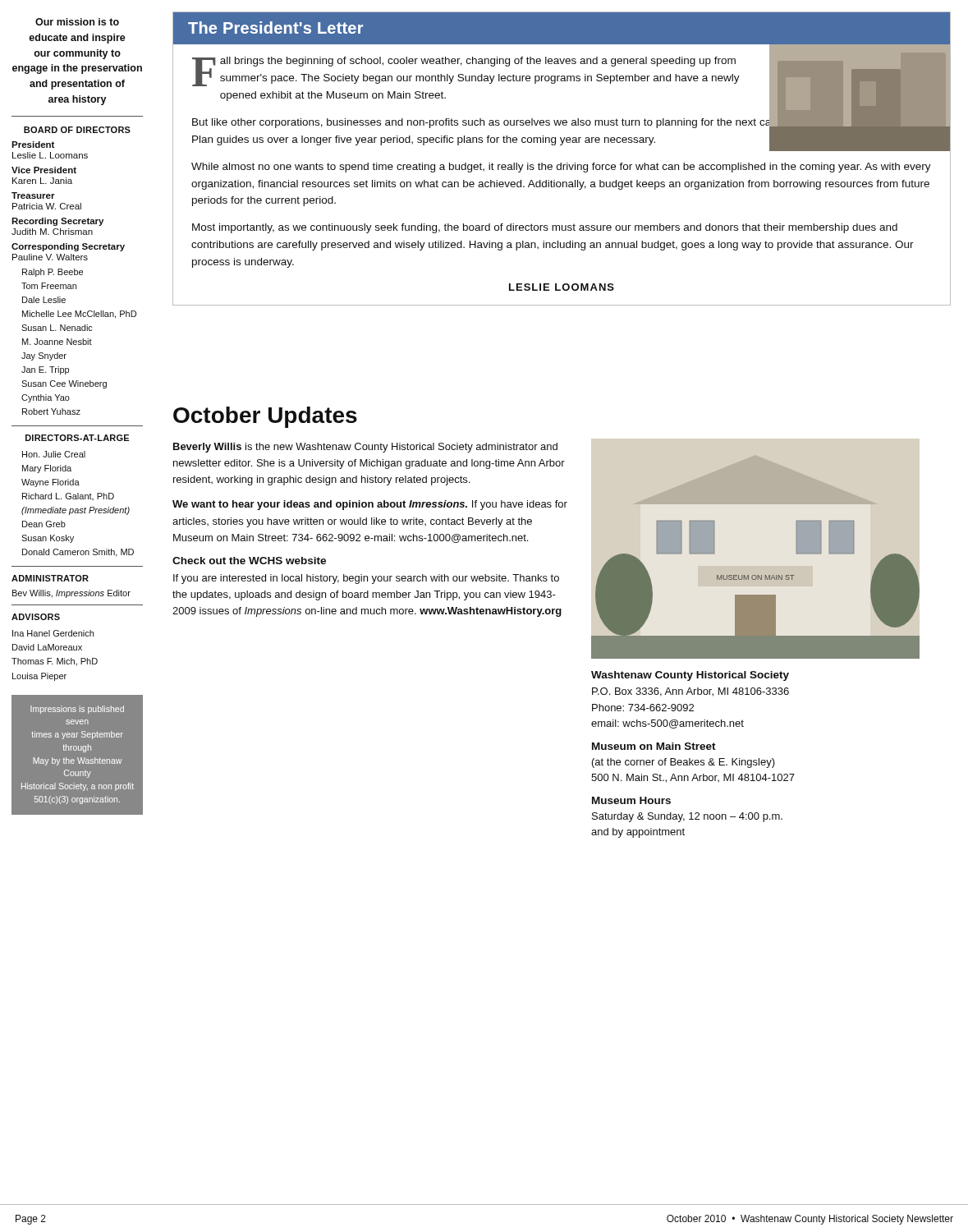Point to the passage starting "President Leslie L. Loomans"
The image size is (968, 1232).
click(x=77, y=150)
